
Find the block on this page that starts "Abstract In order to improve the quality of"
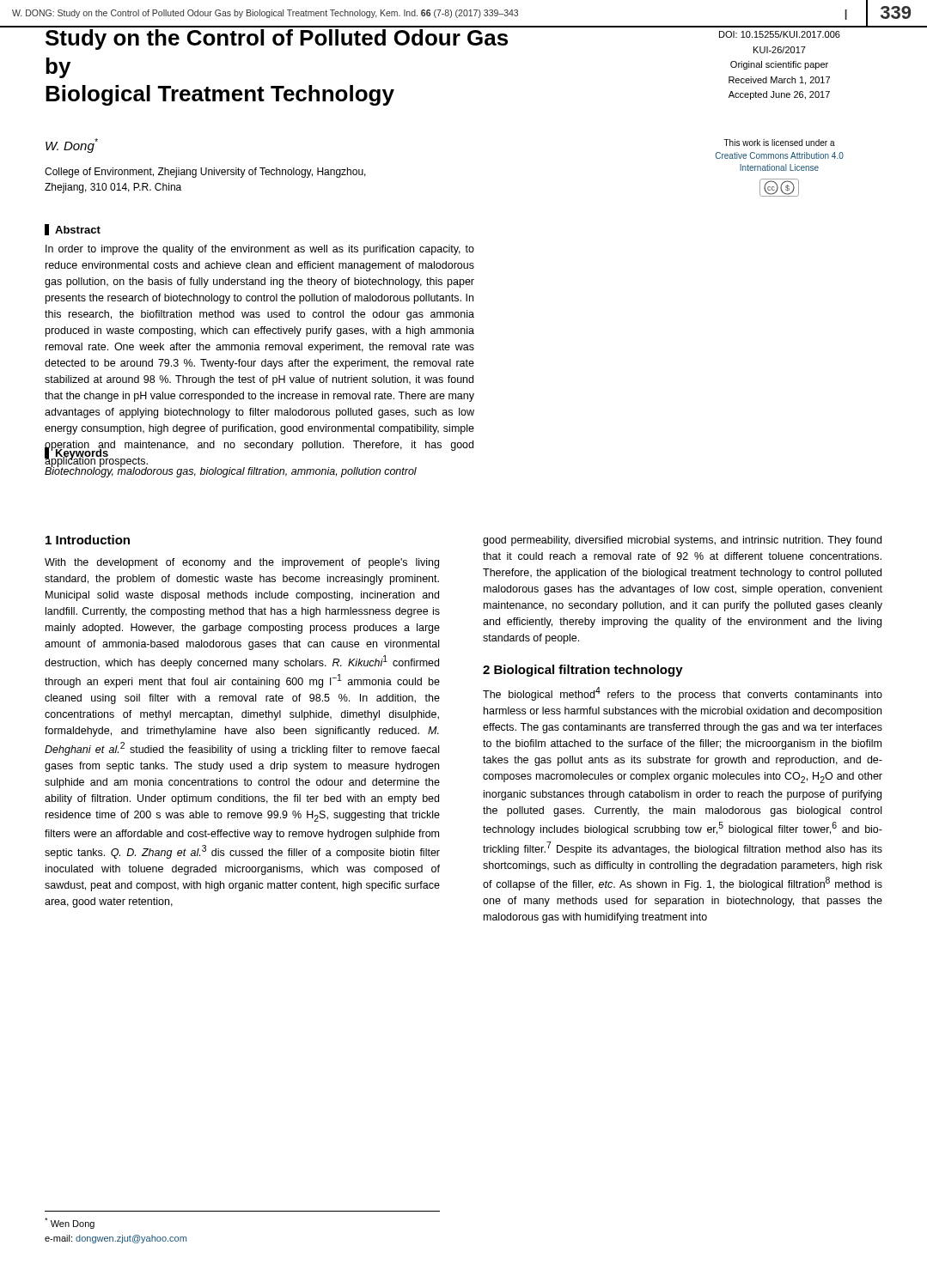259,346
